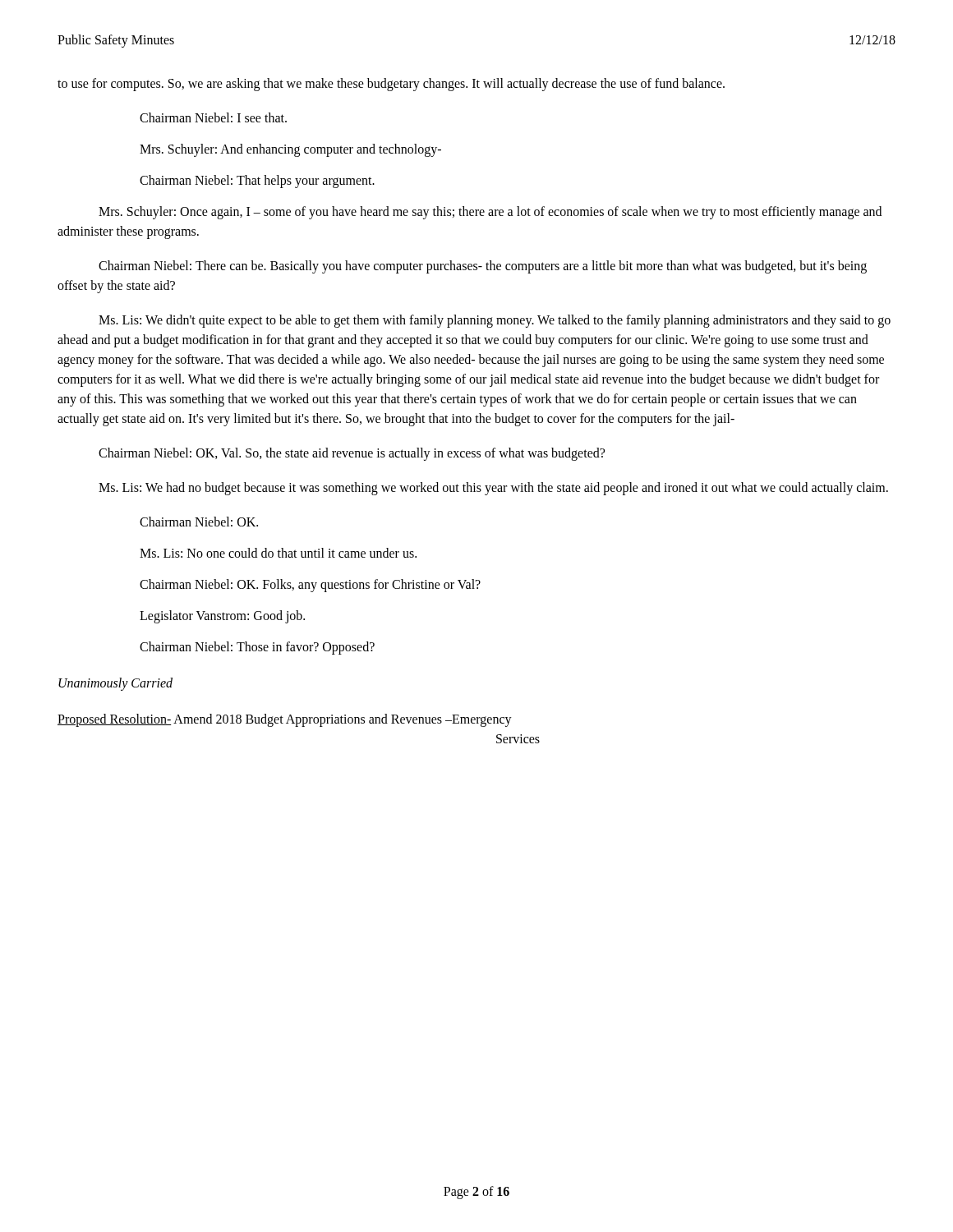The height and width of the screenshot is (1232, 953).
Task: Navigate to the block starting "Chairman Niebel: There"
Action: (462, 276)
